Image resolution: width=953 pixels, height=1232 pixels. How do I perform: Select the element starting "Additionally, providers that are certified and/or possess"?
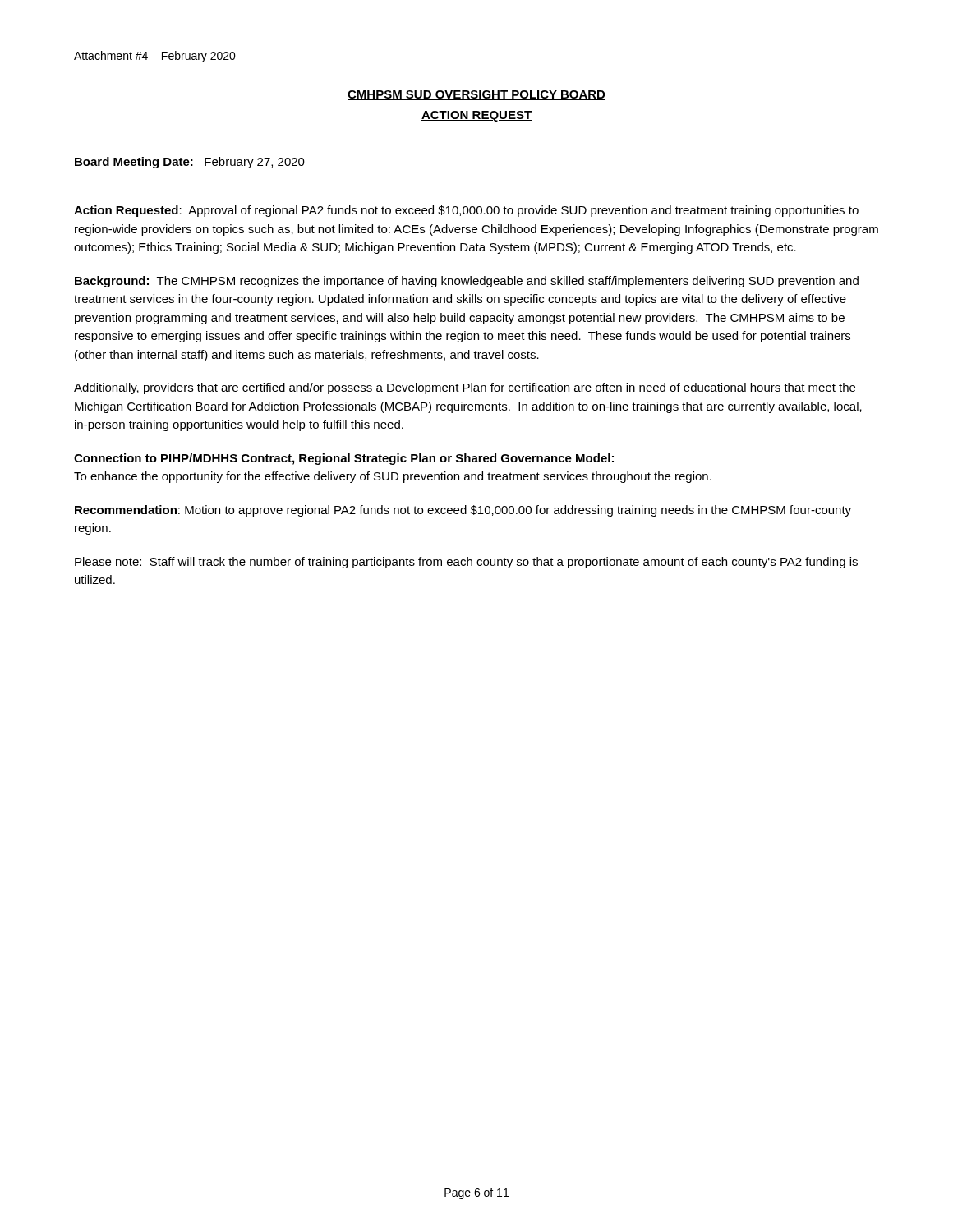point(468,406)
